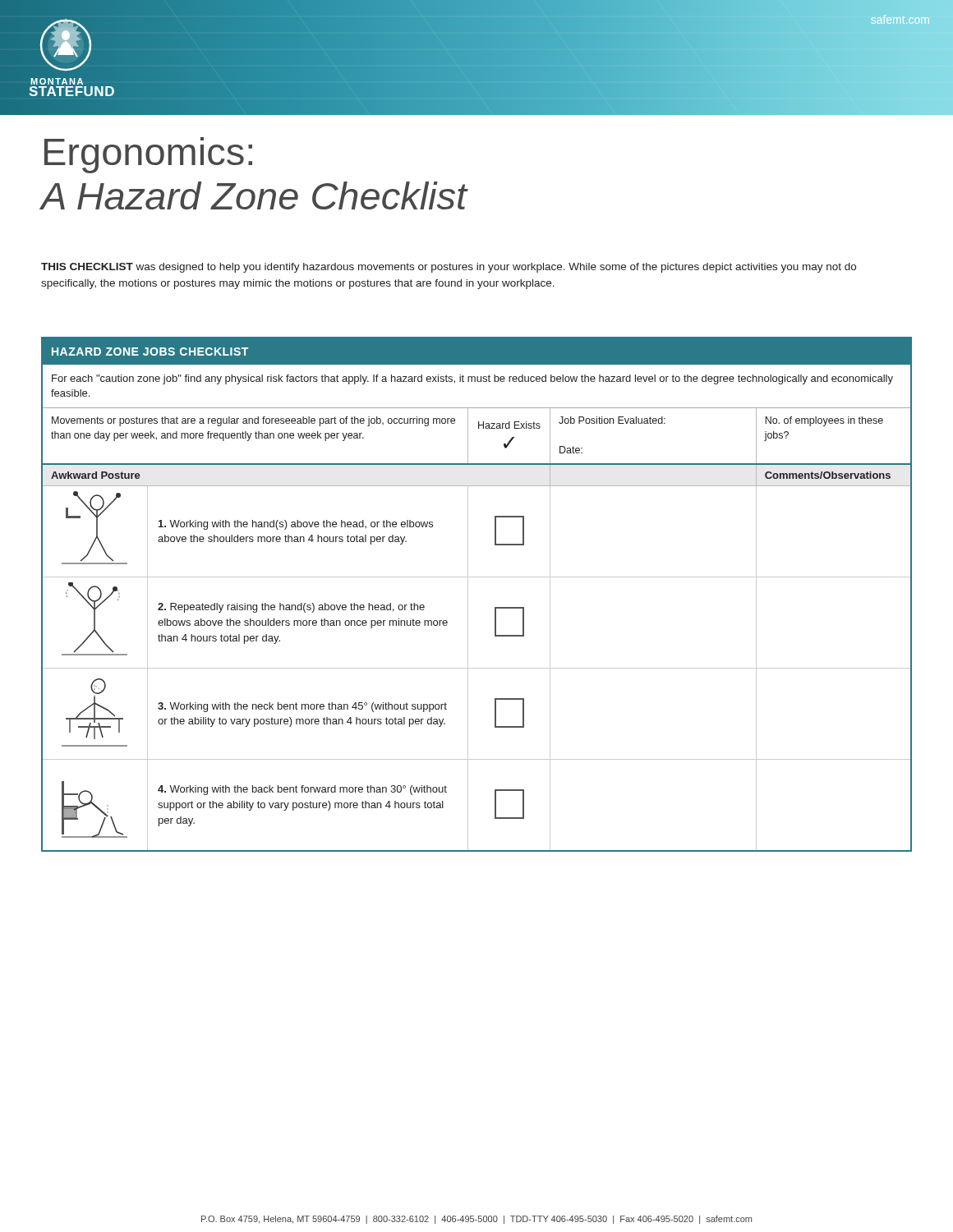Select the block starting "THIS CHECKLIST was designed to"
This screenshot has width=953, height=1232.
click(449, 275)
